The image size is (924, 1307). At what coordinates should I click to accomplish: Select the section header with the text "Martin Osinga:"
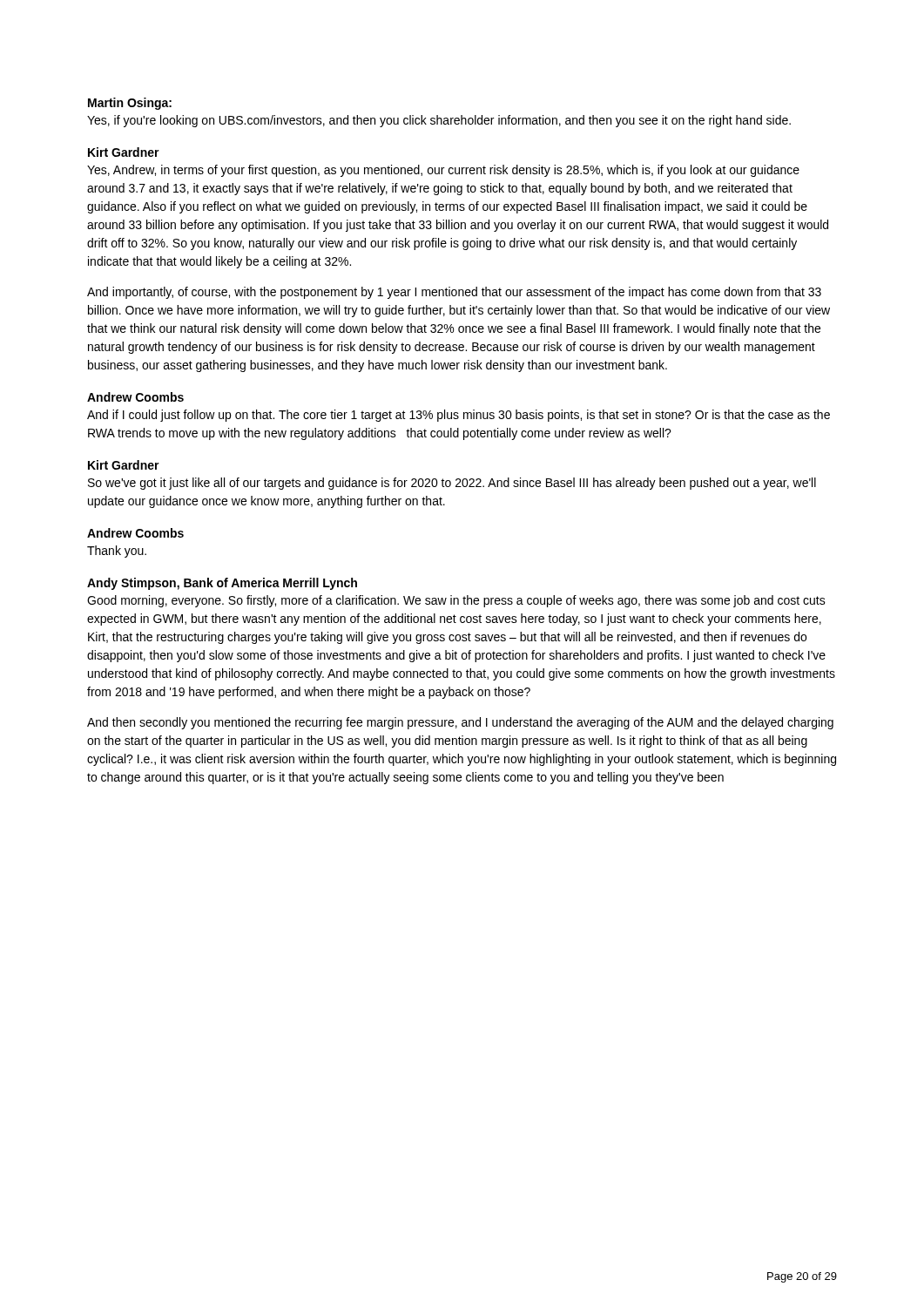(x=130, y=103)
